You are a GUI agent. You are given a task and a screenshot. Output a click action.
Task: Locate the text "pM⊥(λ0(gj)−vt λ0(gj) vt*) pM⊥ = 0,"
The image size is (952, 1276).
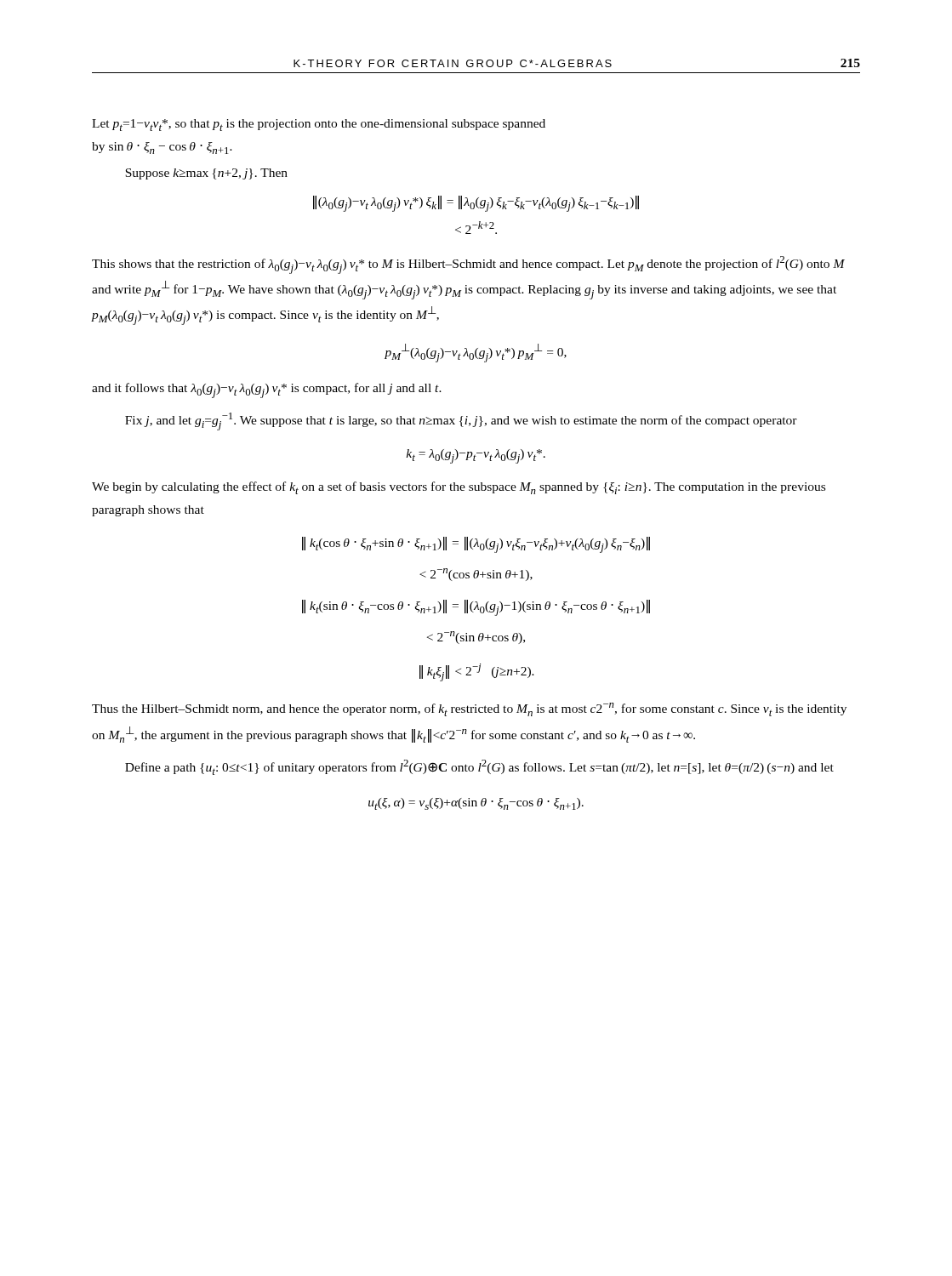[476, 352]
